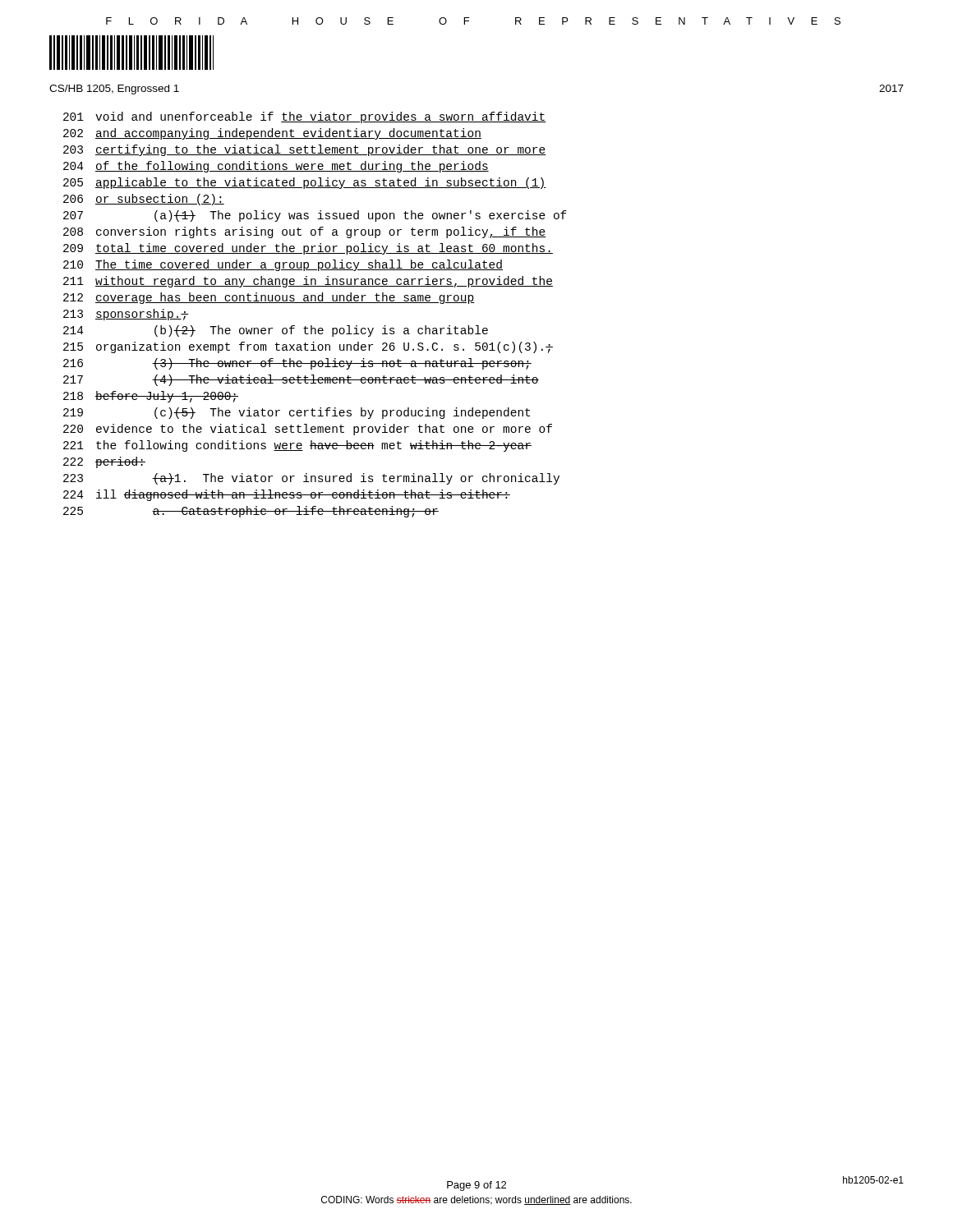953x1232 pixels.
Task: Click on the passage starting "213 sponsorship.;"
Action: click(476, 315)
